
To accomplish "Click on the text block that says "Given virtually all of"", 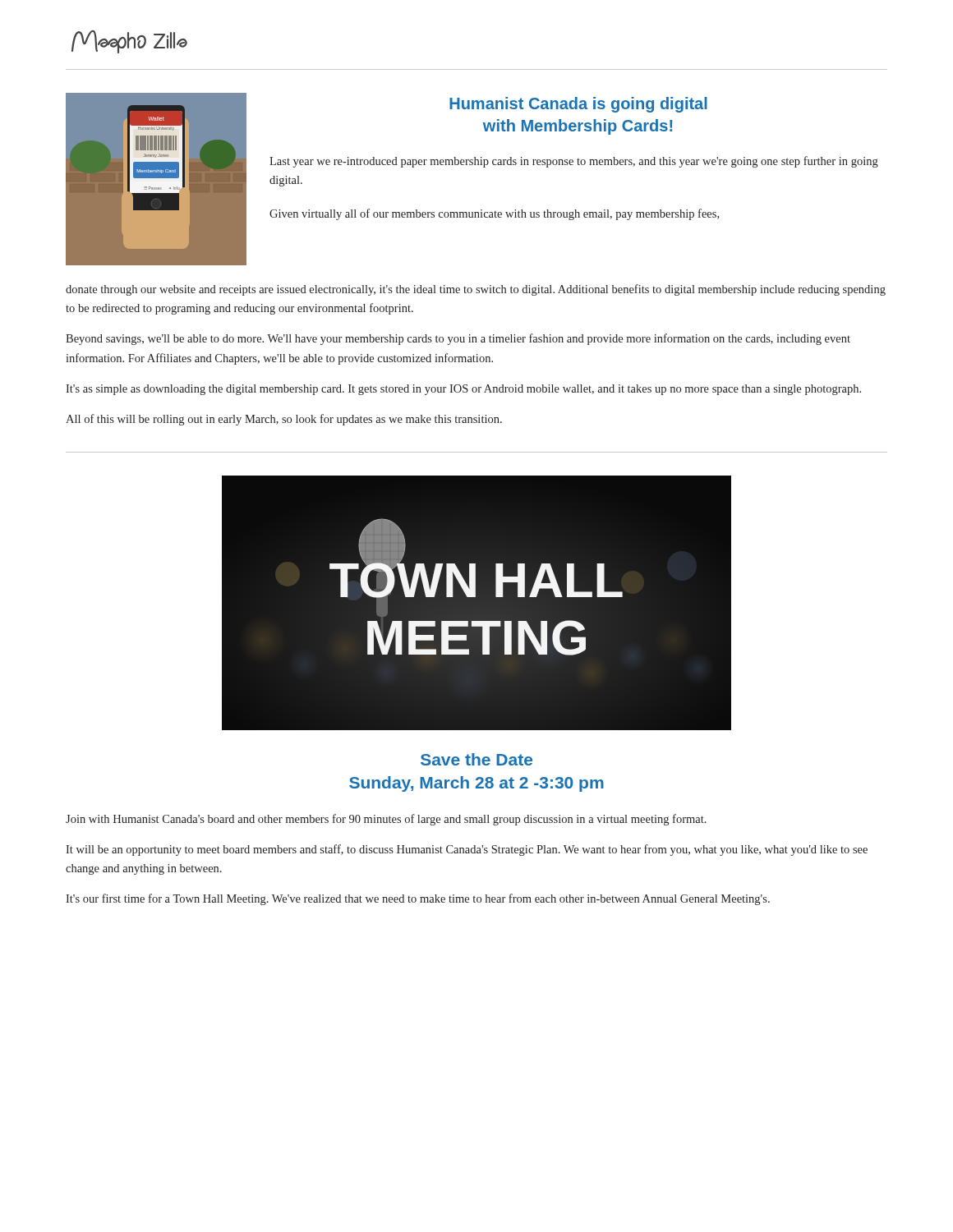I will [495, 214].
